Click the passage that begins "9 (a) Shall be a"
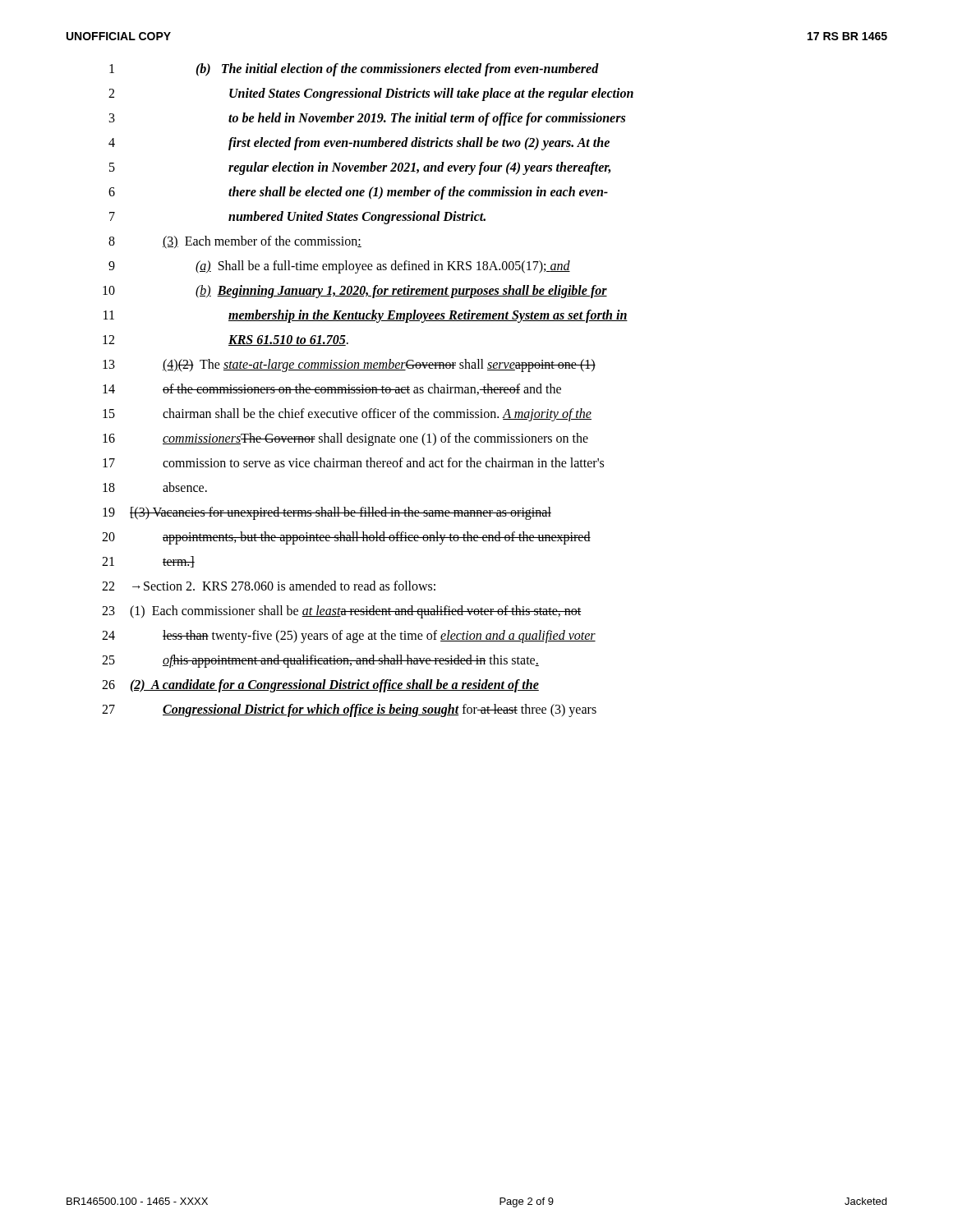Viewport: 953px width, 1232px height. click(476, 266)
